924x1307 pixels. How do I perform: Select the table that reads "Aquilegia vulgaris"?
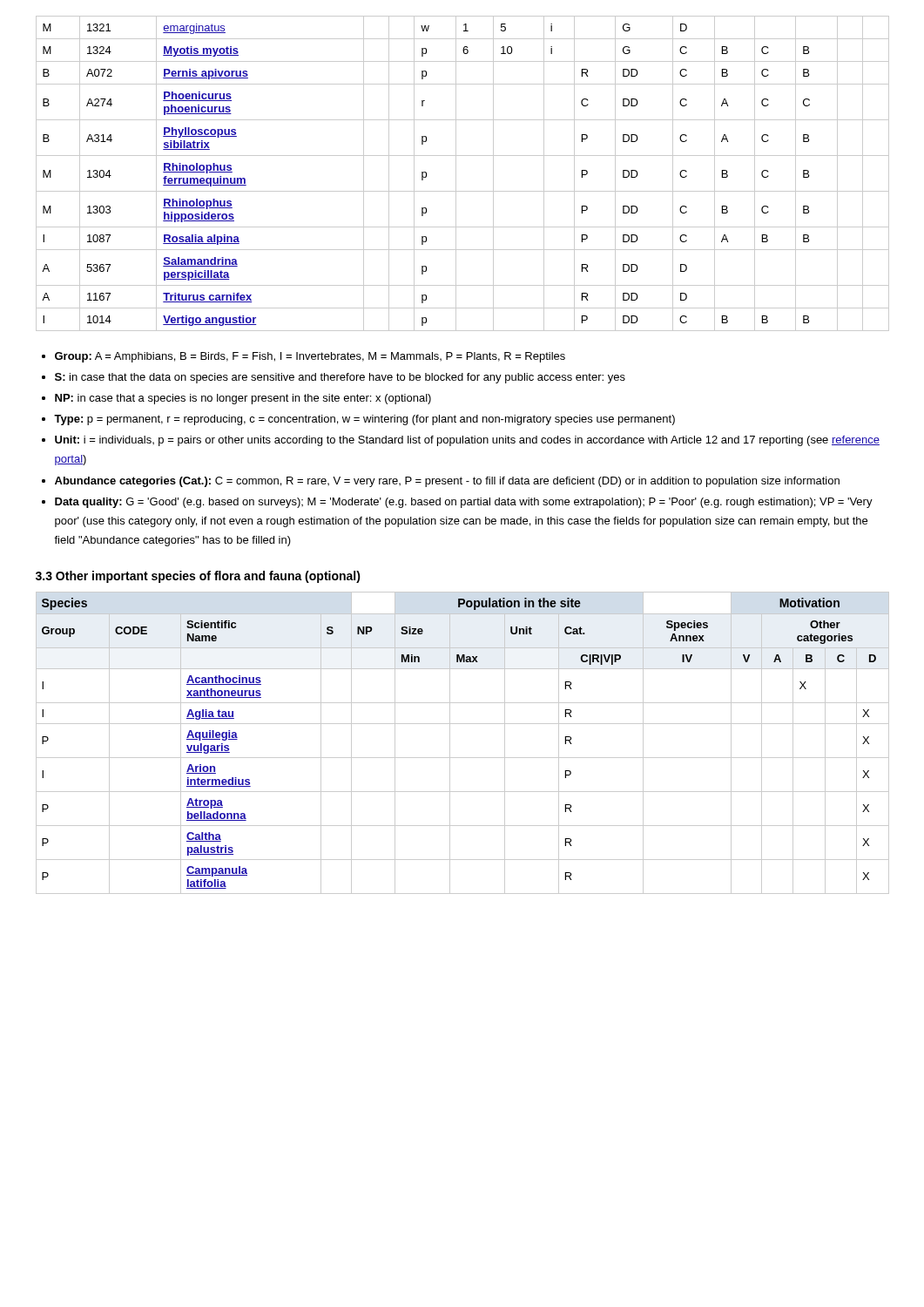pyautogui.click(x=462, y=743)
